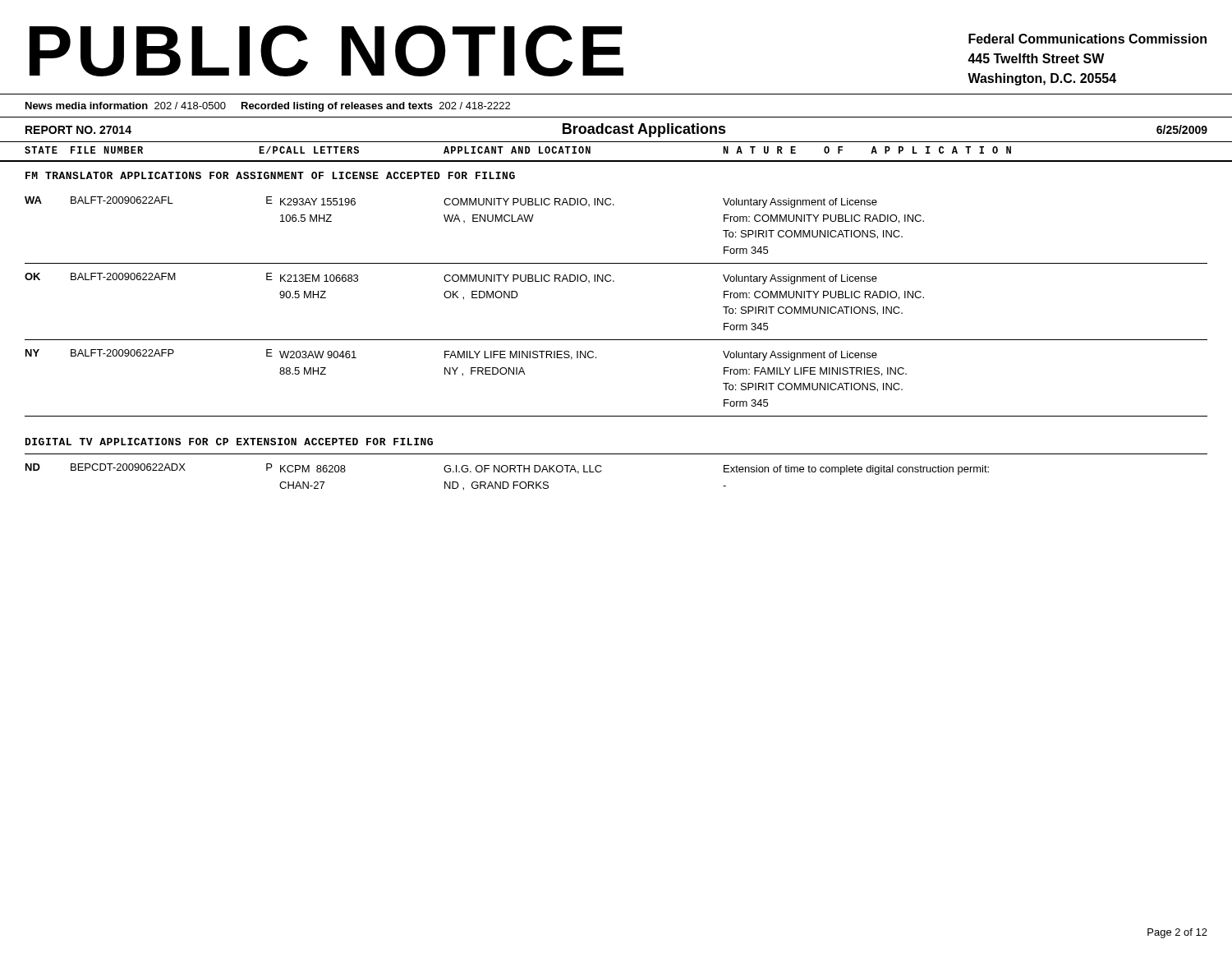This screenshot has width=1232, height=953.
Task: Click the passage that begins "ND BEPCDT-20090622ADX P KCPM"
Action: (507, 469)
